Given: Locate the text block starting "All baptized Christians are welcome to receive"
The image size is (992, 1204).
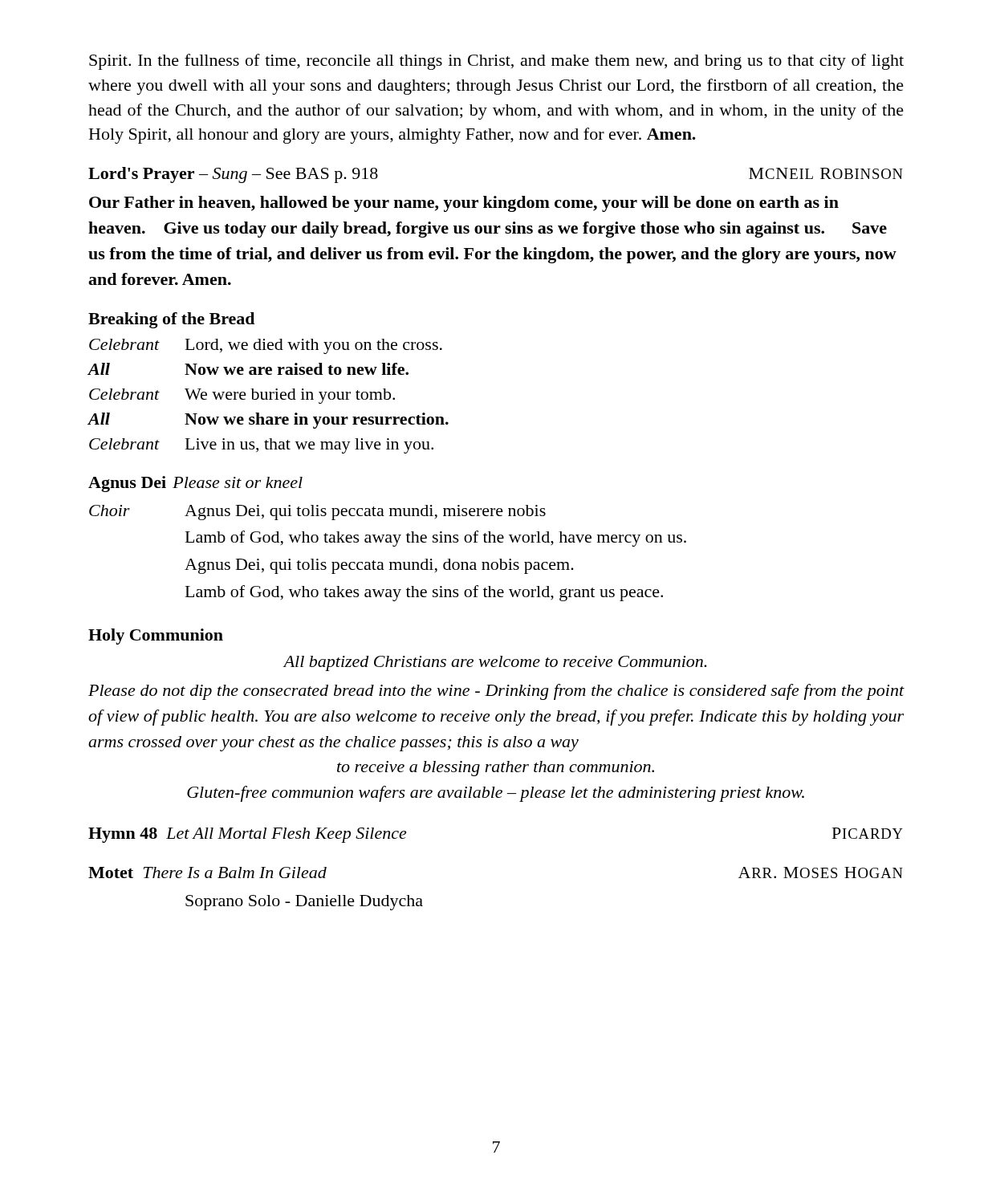Looking at the screenshot, I should tap(496, 661).
